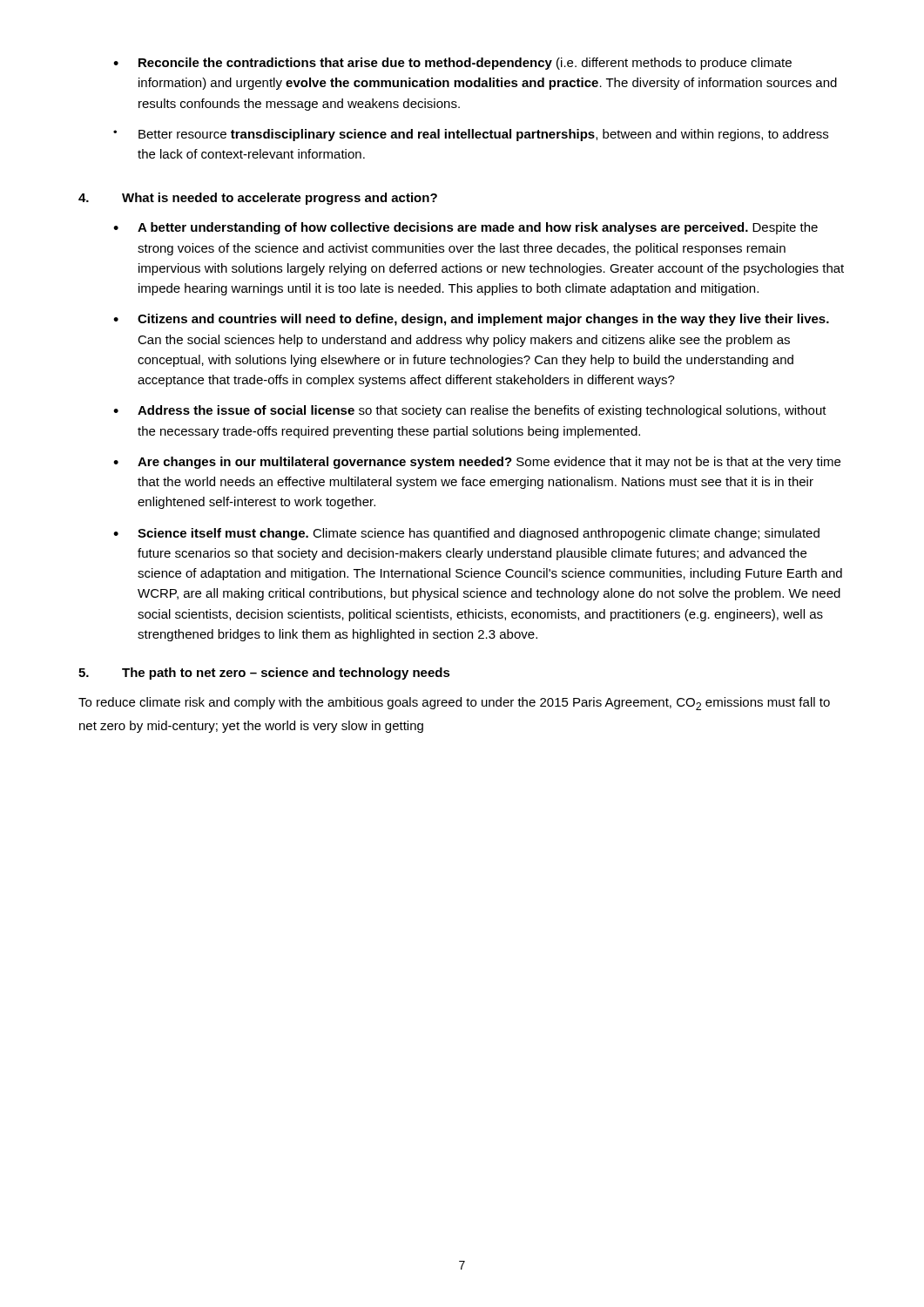Find the section header that says "5. The path"
The width and height of the screenshot is (924, 1307).
264,672
